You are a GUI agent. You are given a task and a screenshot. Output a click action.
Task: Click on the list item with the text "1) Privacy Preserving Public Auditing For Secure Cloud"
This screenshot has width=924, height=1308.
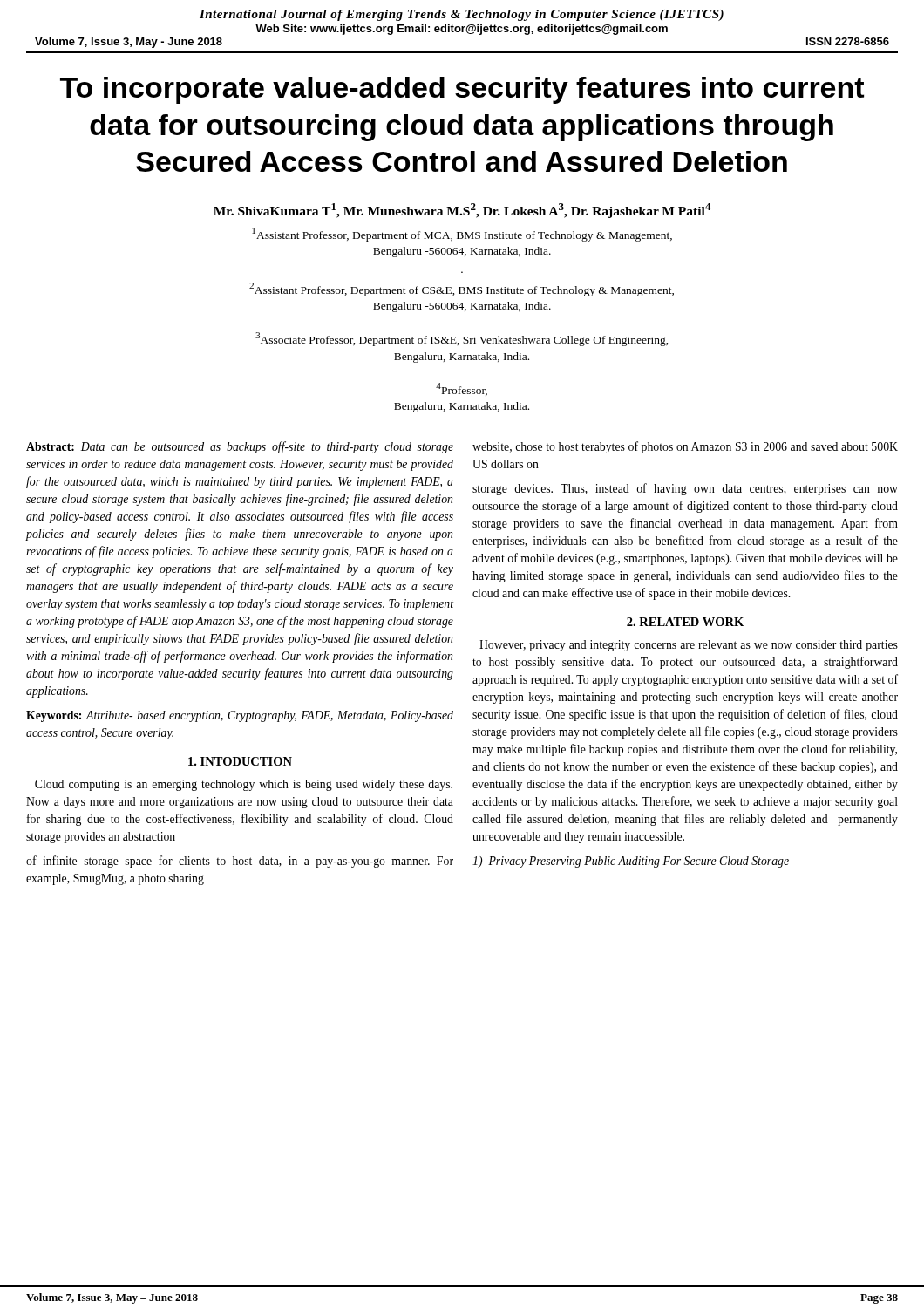(x=631, y=861)
